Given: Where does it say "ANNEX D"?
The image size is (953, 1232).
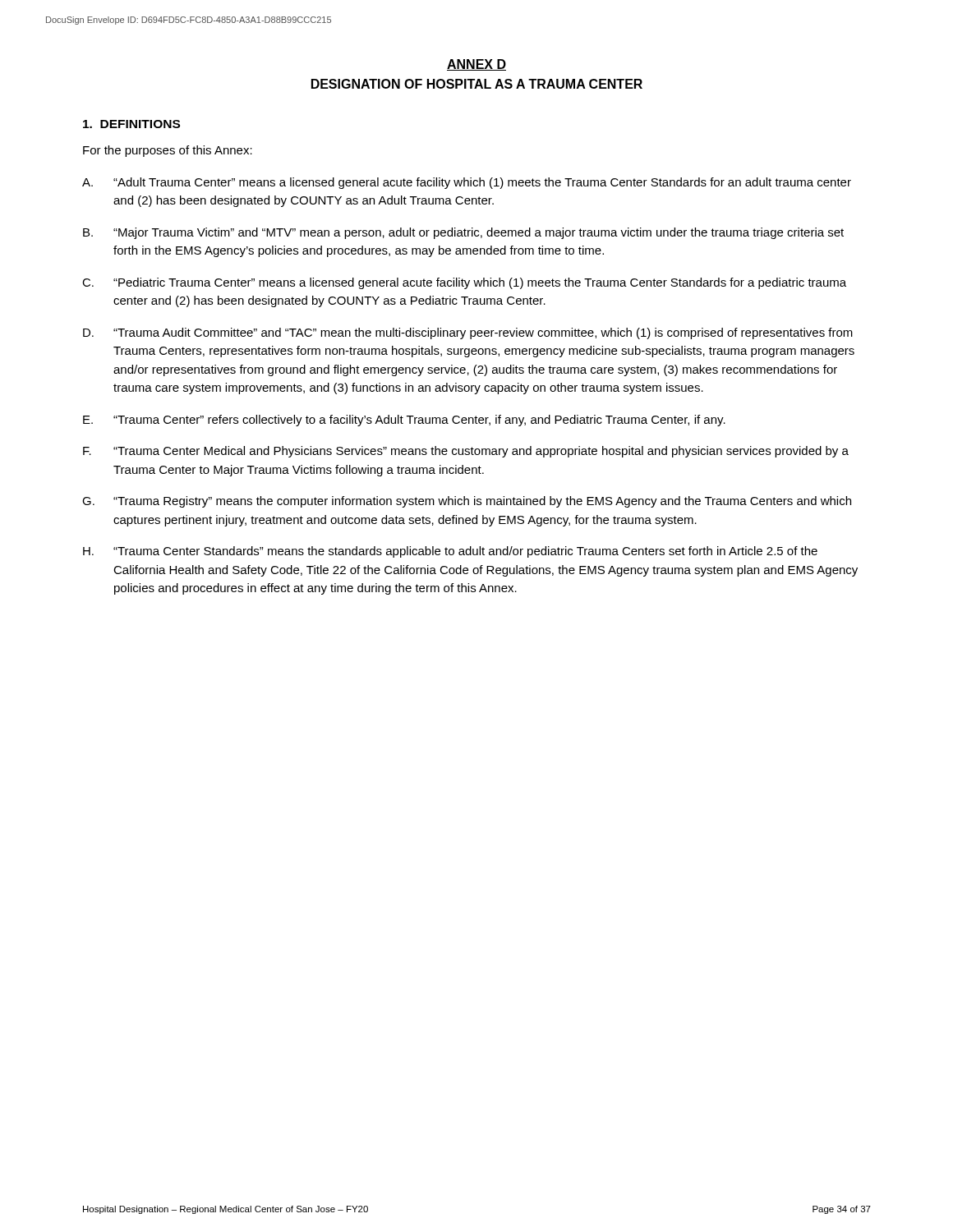Looking at the screenshot, I should pyautogui.click(x=476, y=64).
